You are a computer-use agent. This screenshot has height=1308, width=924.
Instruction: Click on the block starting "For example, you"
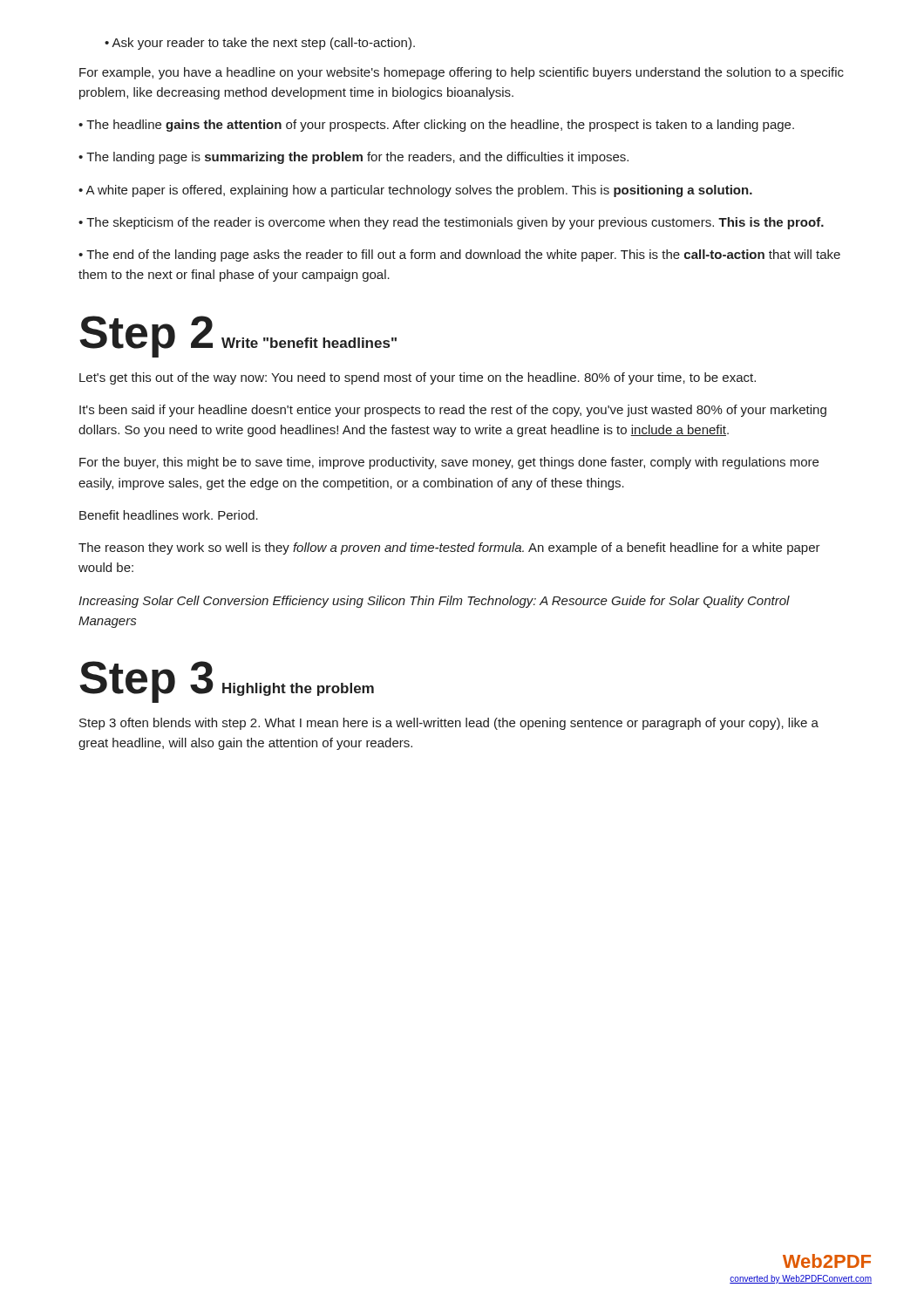(461, 82)
